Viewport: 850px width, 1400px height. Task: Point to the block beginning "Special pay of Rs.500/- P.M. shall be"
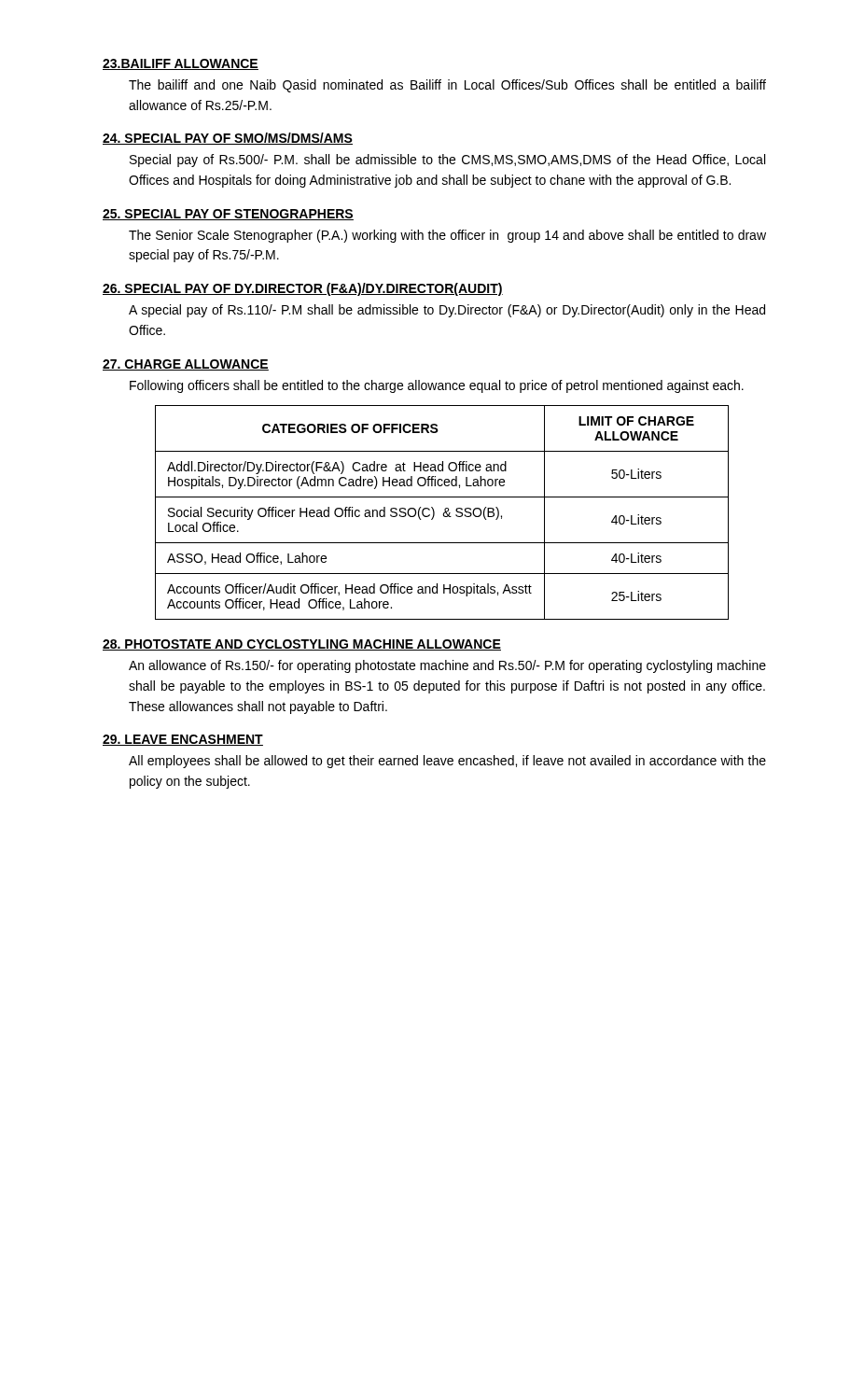coord(447,170)
